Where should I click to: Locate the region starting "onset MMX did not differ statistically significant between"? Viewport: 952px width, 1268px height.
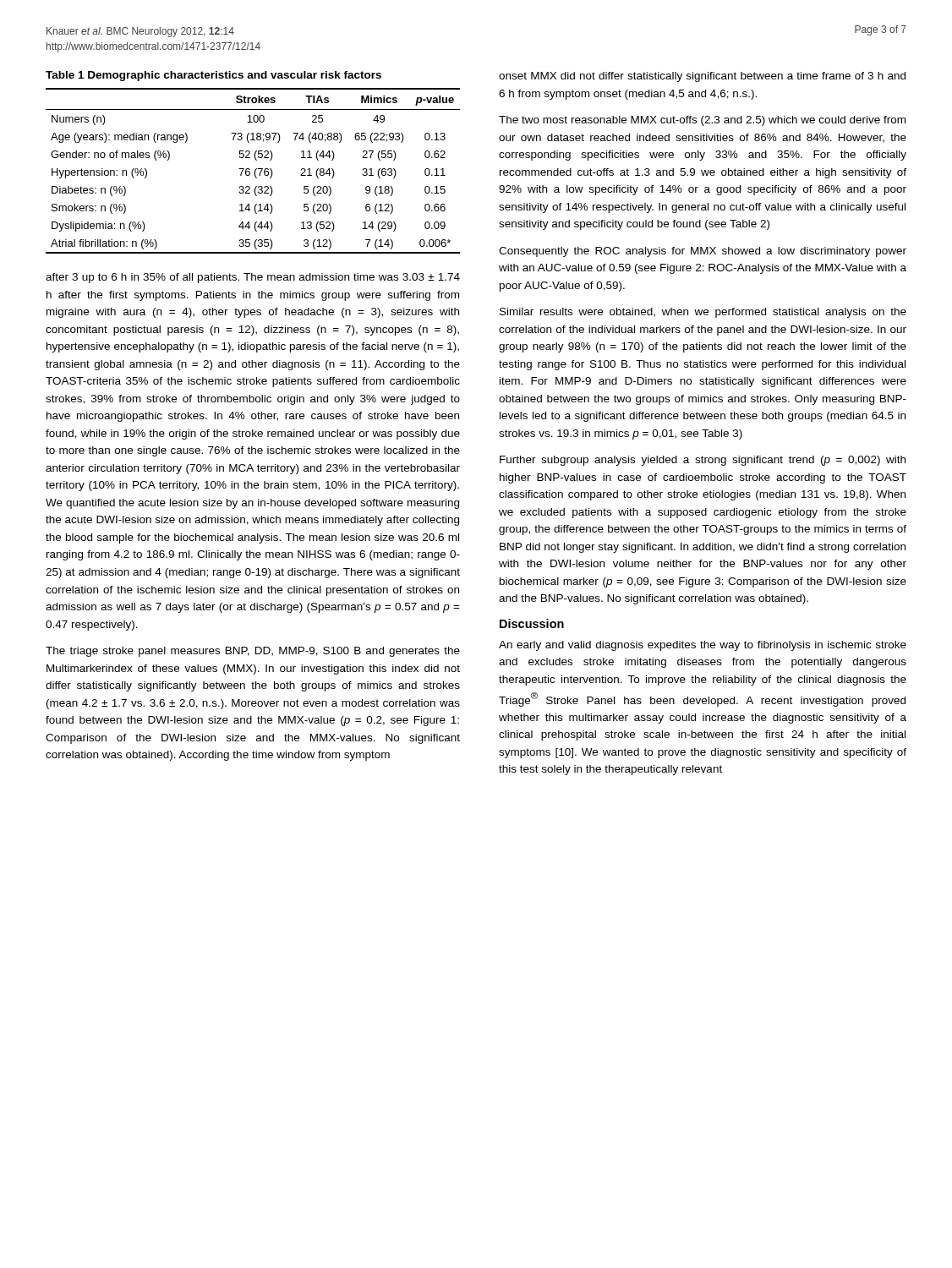click(703, 338)
